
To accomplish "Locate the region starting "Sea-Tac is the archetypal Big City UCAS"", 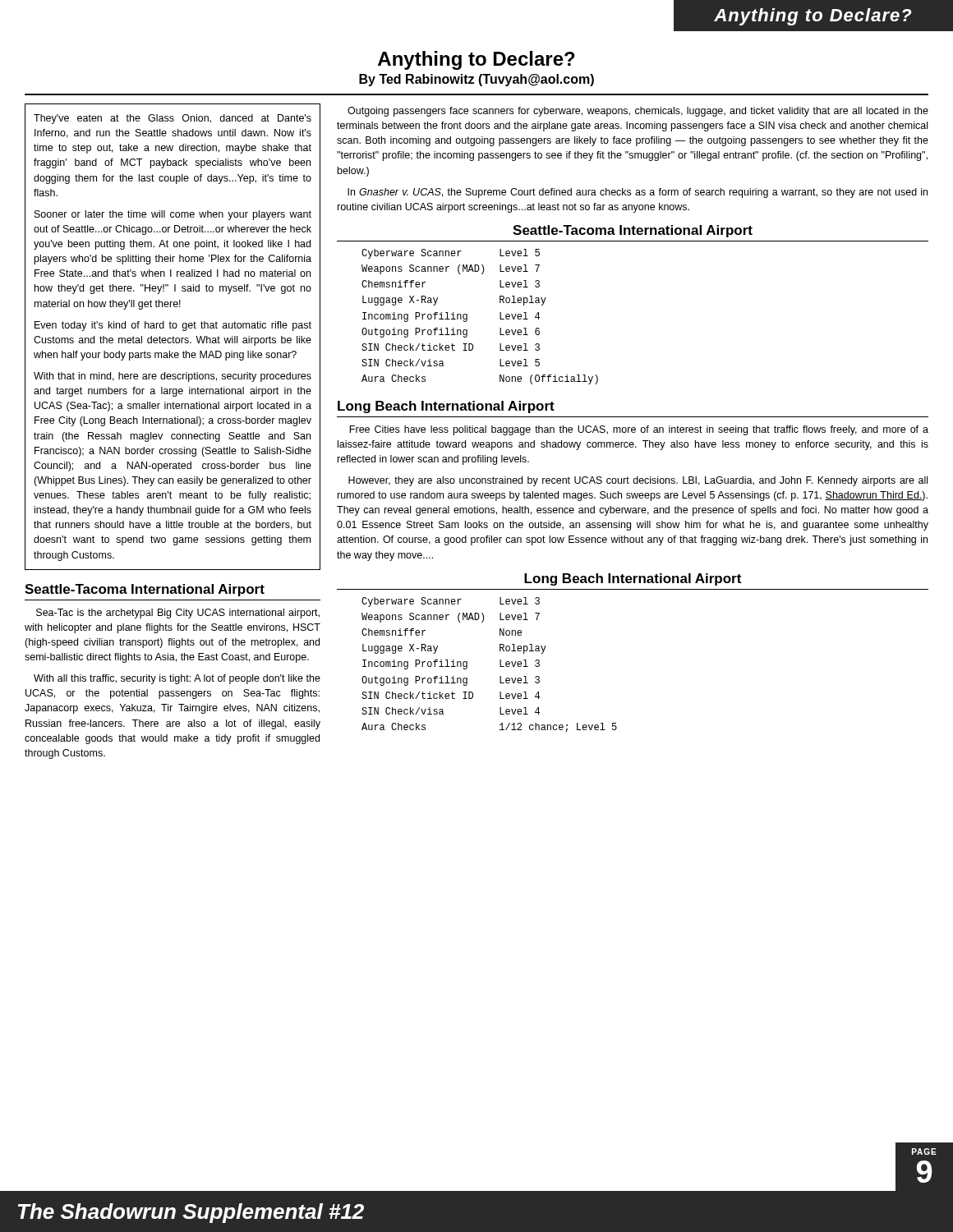I will pos(173,635).
